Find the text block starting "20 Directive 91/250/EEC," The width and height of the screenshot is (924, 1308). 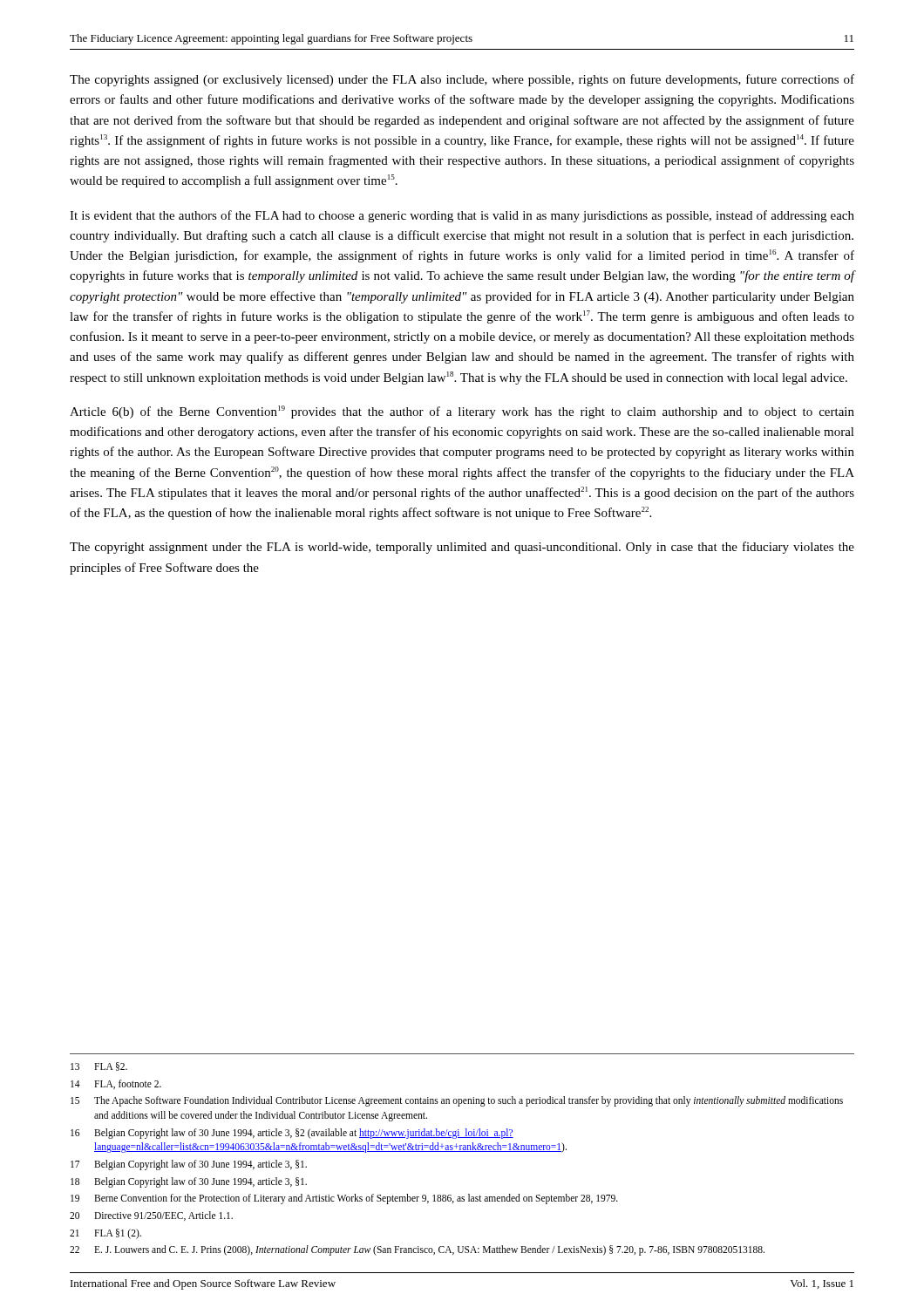point(151,1216)
